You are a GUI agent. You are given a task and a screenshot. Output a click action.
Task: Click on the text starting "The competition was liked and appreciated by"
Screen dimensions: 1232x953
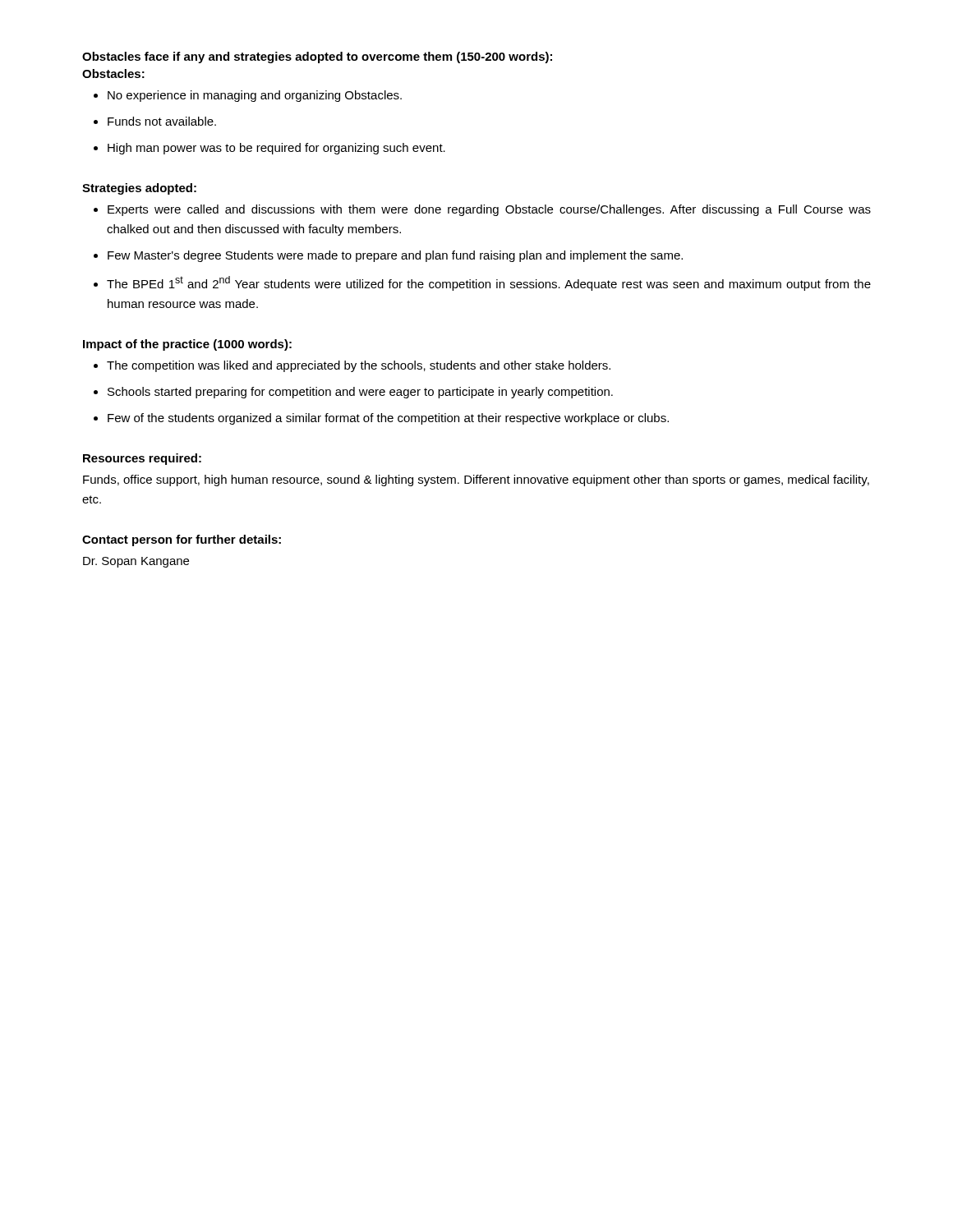489,366
